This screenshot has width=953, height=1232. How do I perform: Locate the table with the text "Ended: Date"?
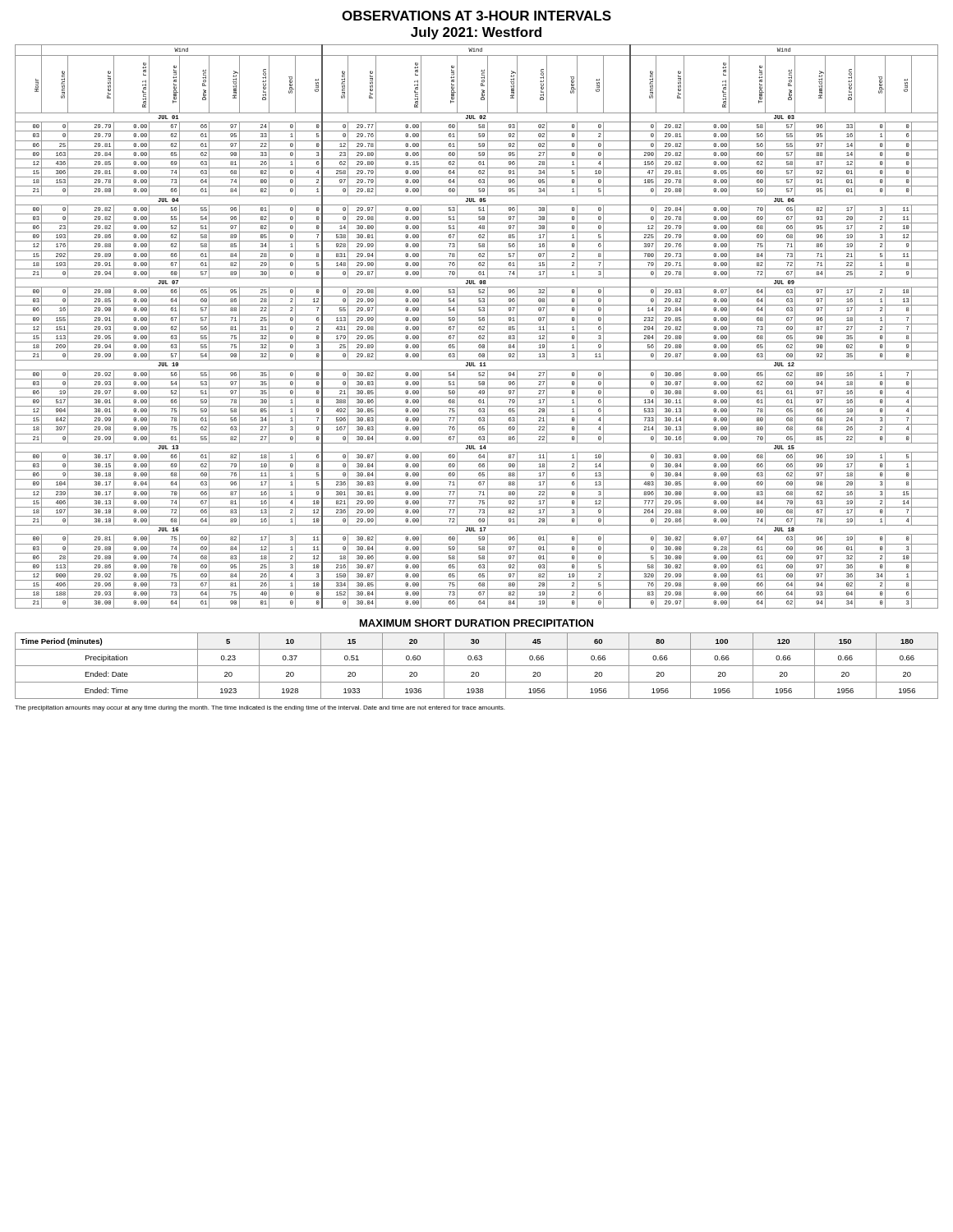pyautogui.click(x=476, y=665)
